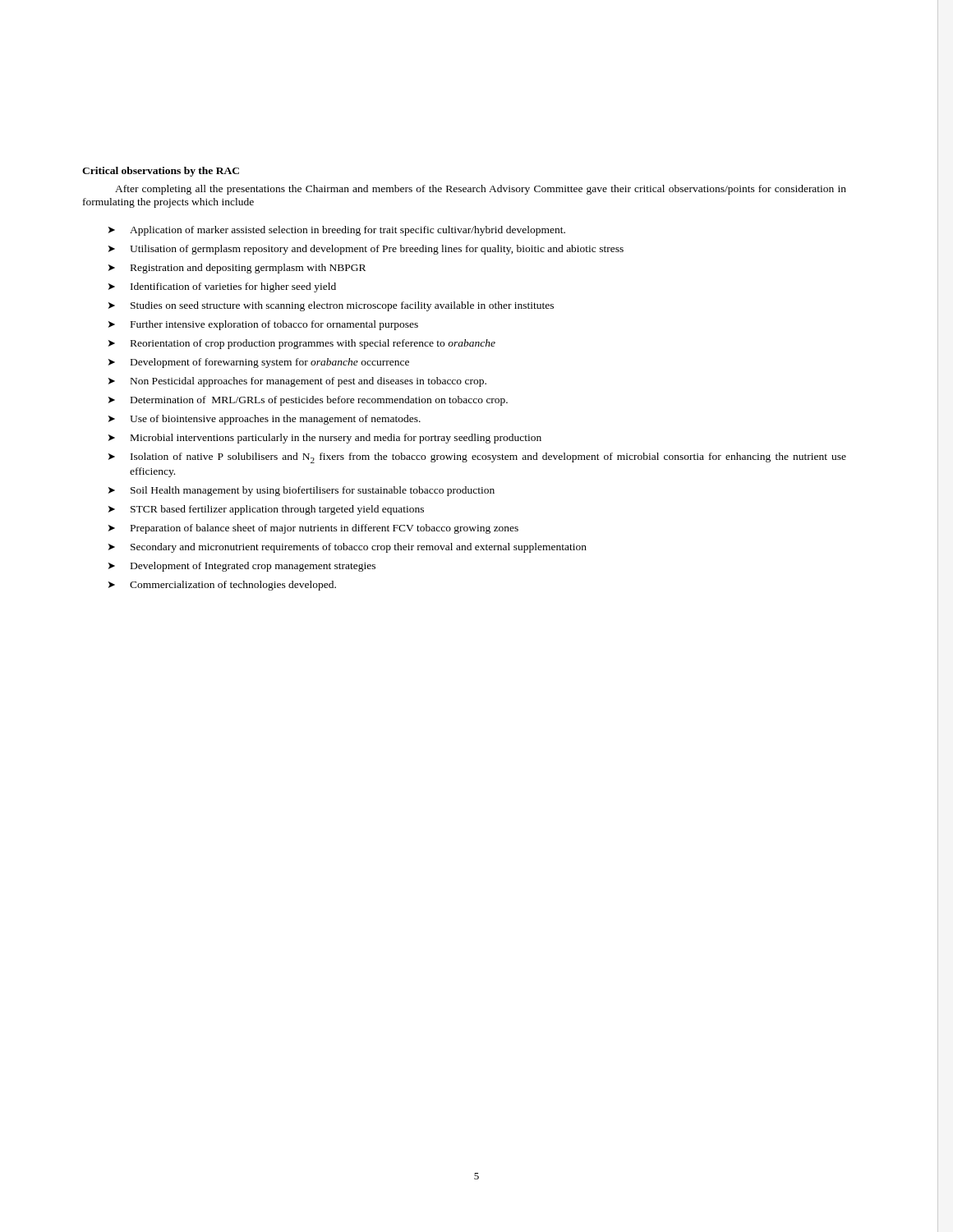Point to the block beginning "➤ Further intensive exploration"
Viewport: 953px width, 1232px height.
[x=263, y=325]
